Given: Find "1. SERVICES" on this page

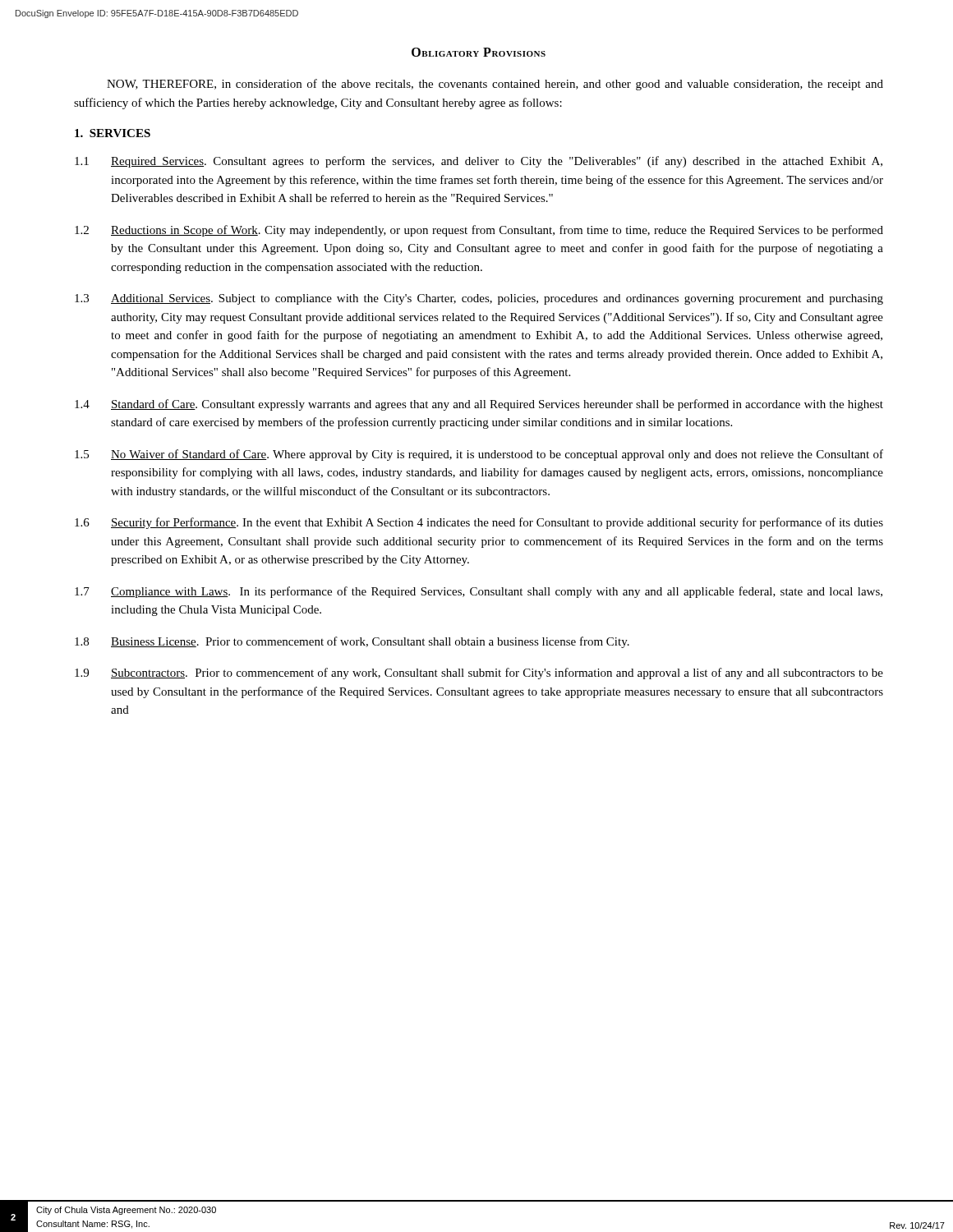Looking at the screenshot, I should coord(112,133).
